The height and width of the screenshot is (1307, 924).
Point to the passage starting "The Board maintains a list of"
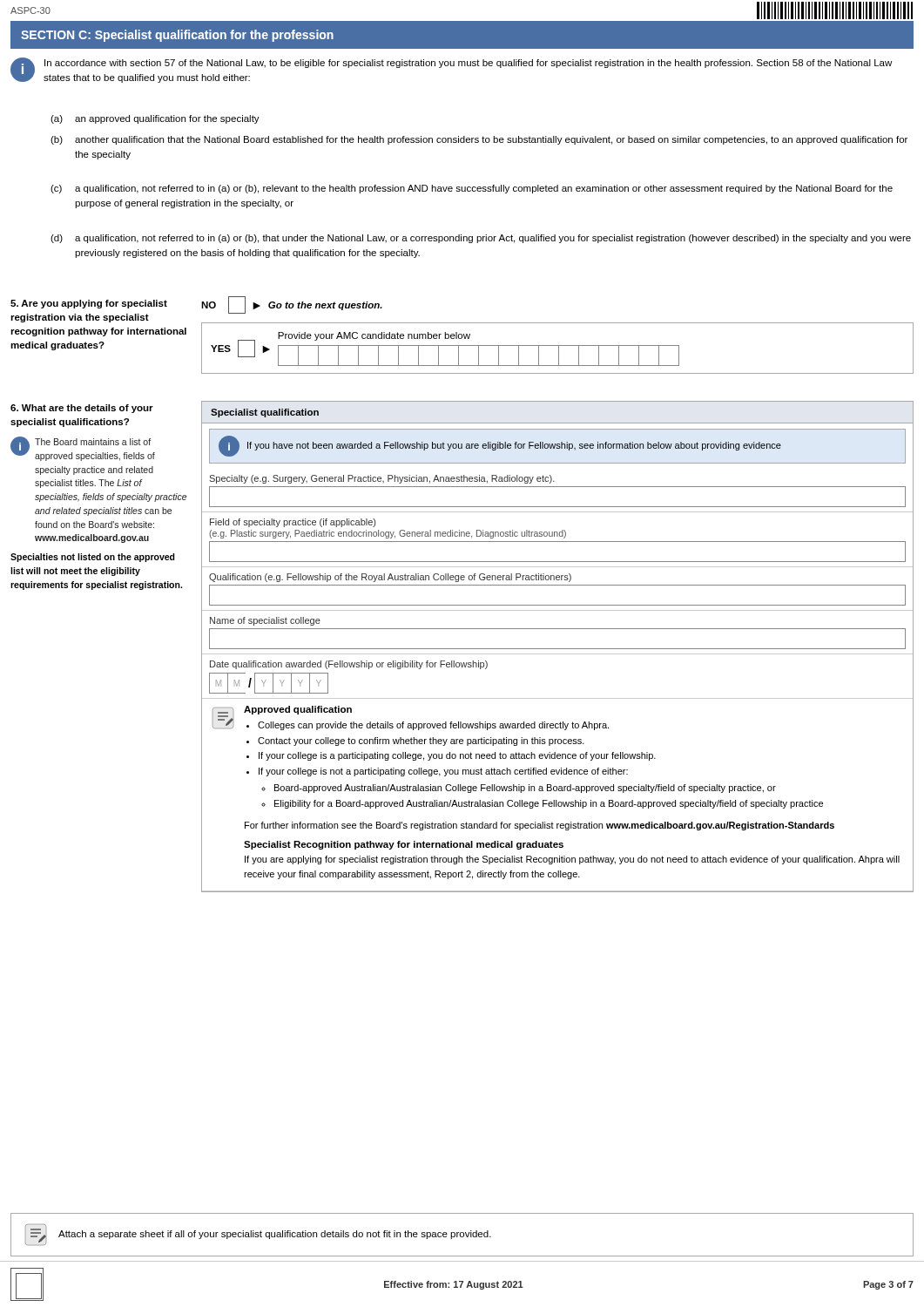111,490
